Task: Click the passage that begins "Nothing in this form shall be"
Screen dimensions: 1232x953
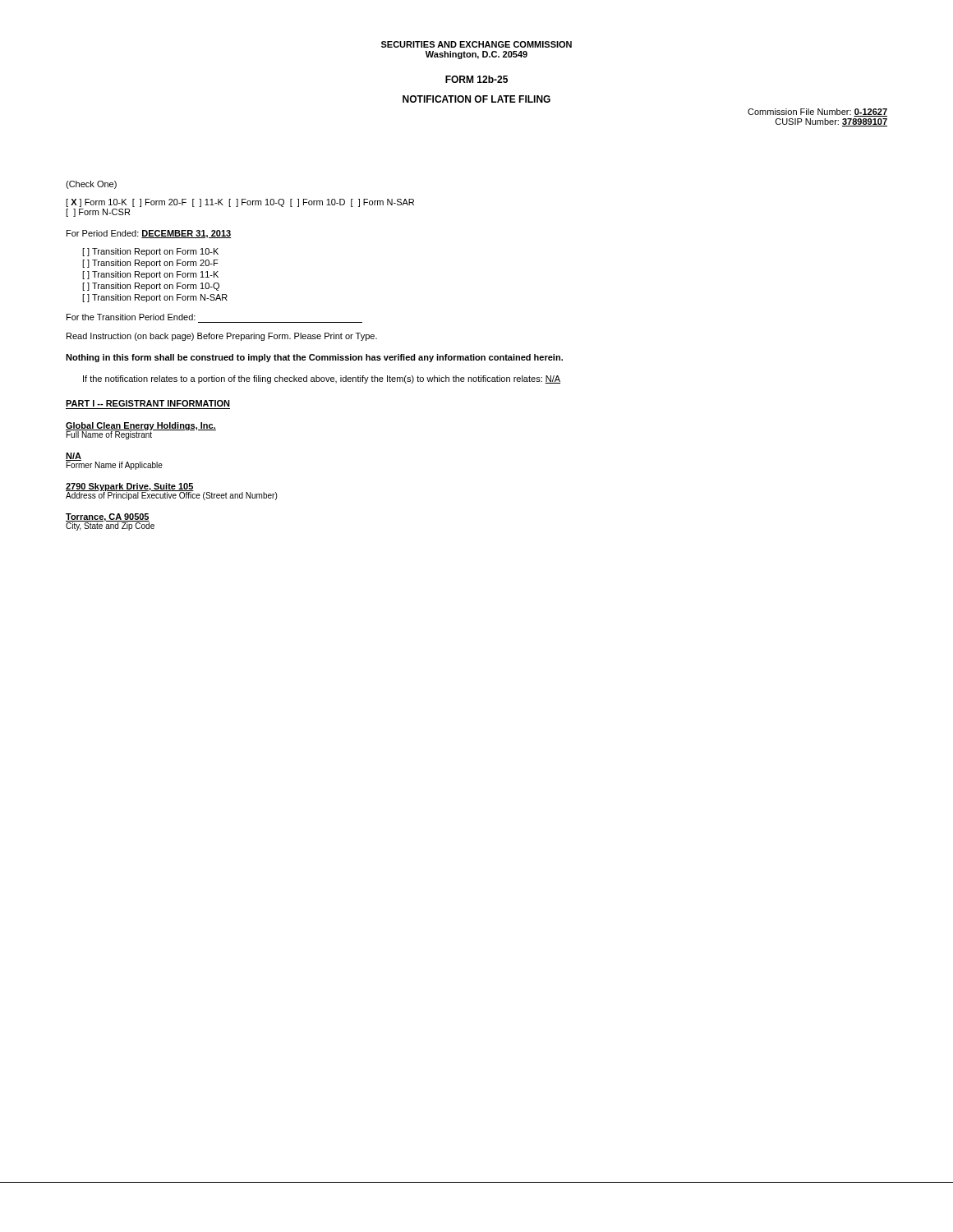Action: pos(315,357)
